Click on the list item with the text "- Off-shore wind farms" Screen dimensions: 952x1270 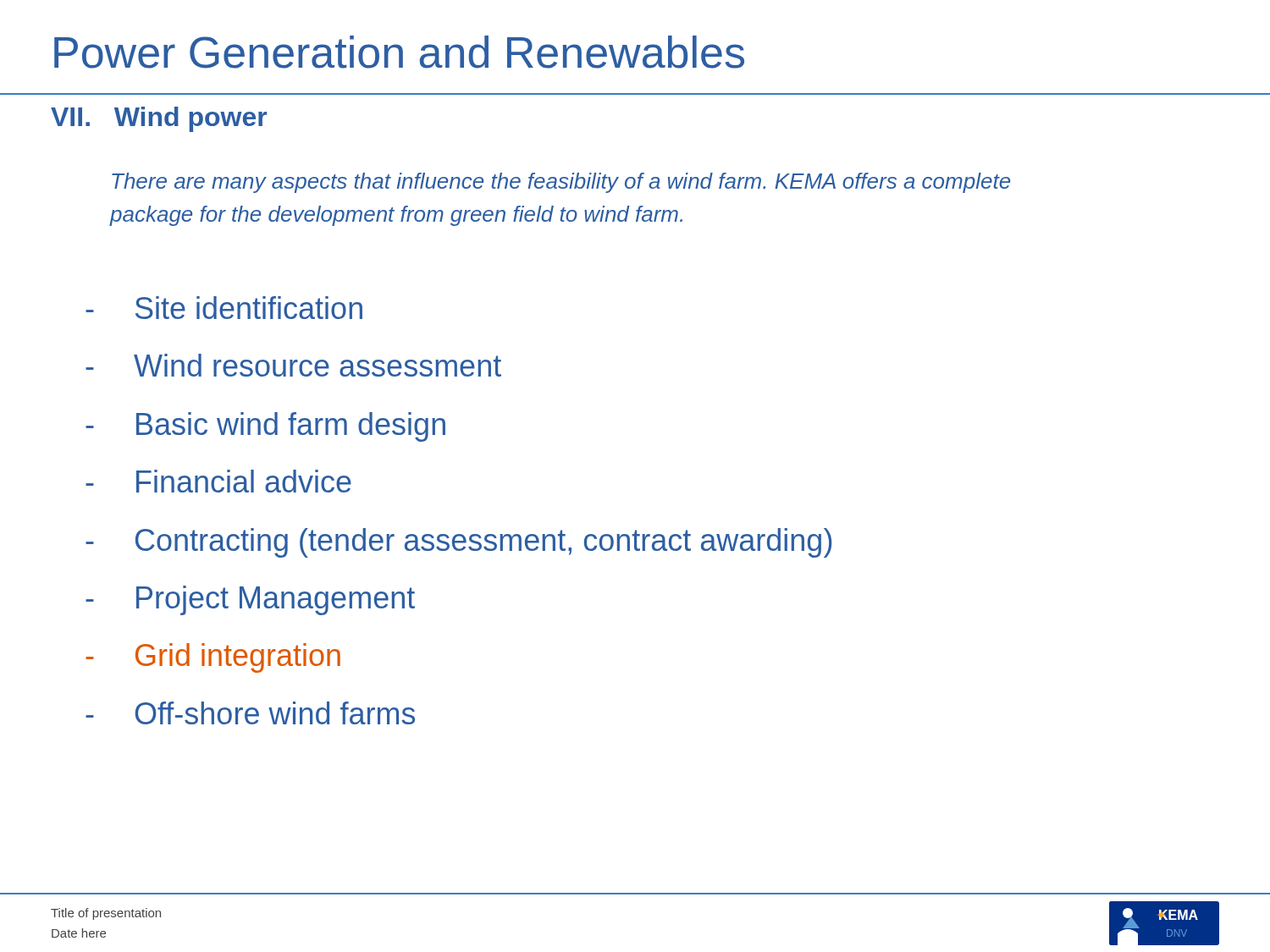coord(250,714)
